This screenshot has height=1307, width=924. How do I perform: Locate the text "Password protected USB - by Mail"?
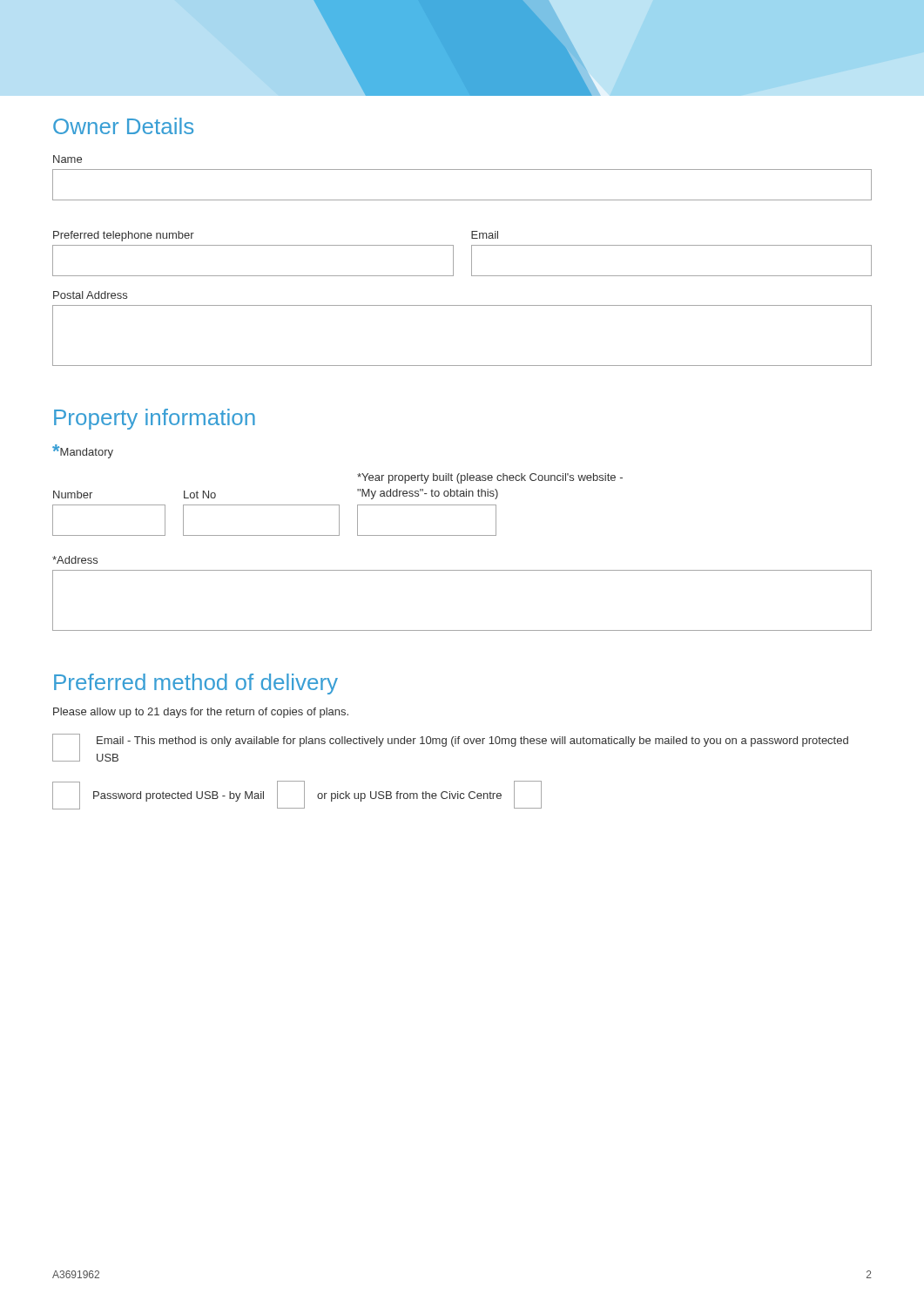point(179,795)
